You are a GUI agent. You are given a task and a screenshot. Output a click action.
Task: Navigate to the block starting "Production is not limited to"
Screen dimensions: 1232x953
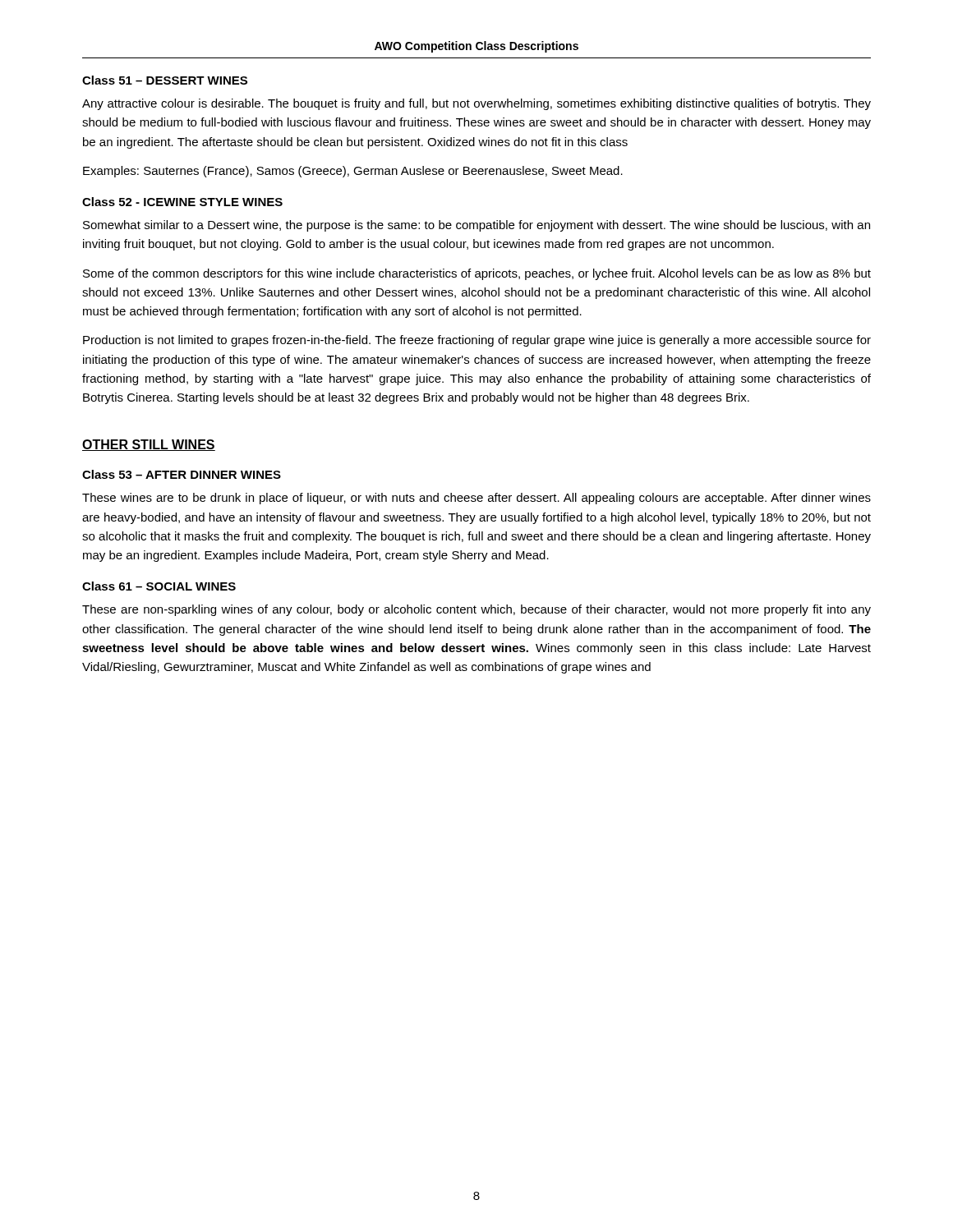tap(476, 369)
